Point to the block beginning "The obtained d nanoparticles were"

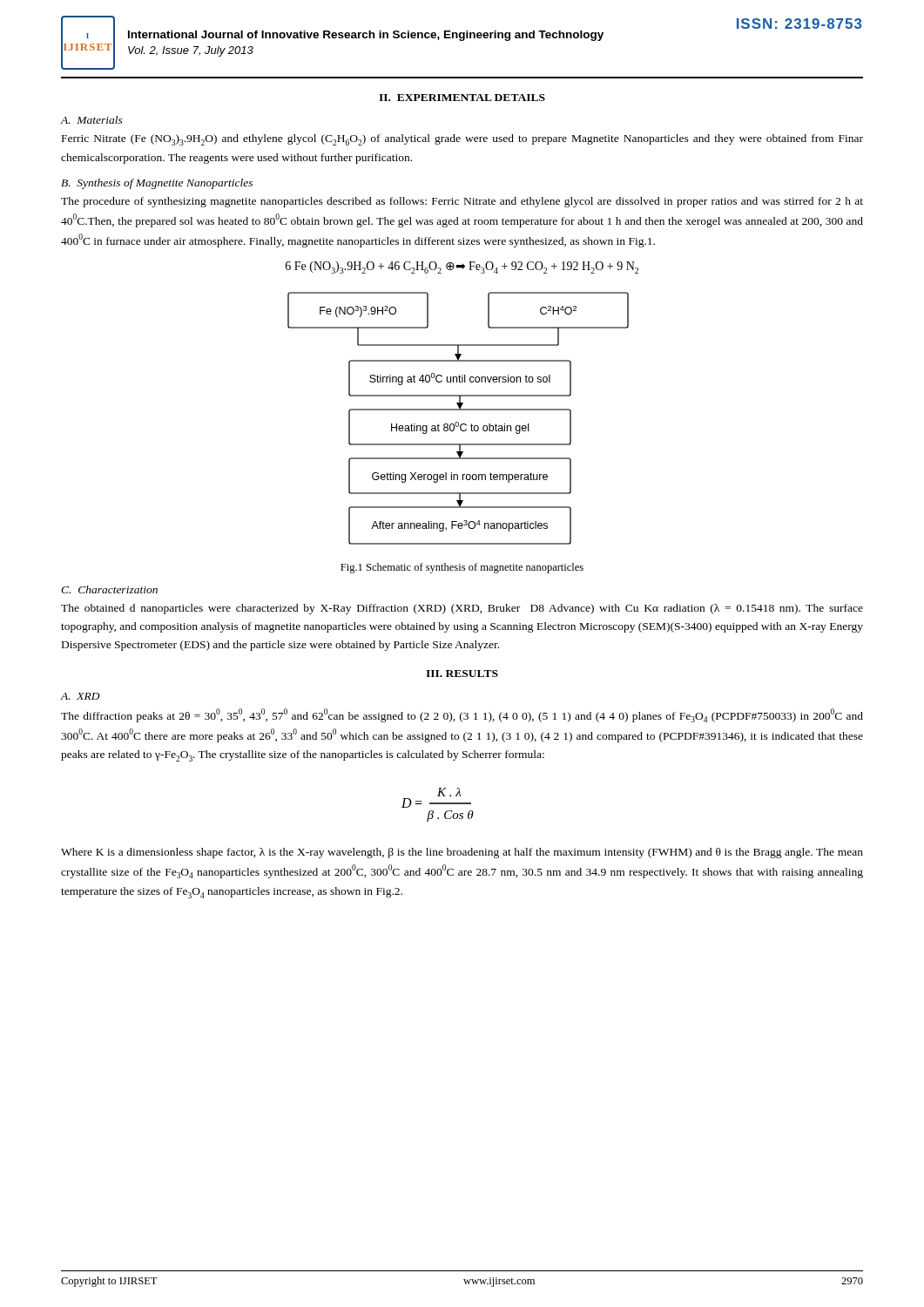point(462,626)
